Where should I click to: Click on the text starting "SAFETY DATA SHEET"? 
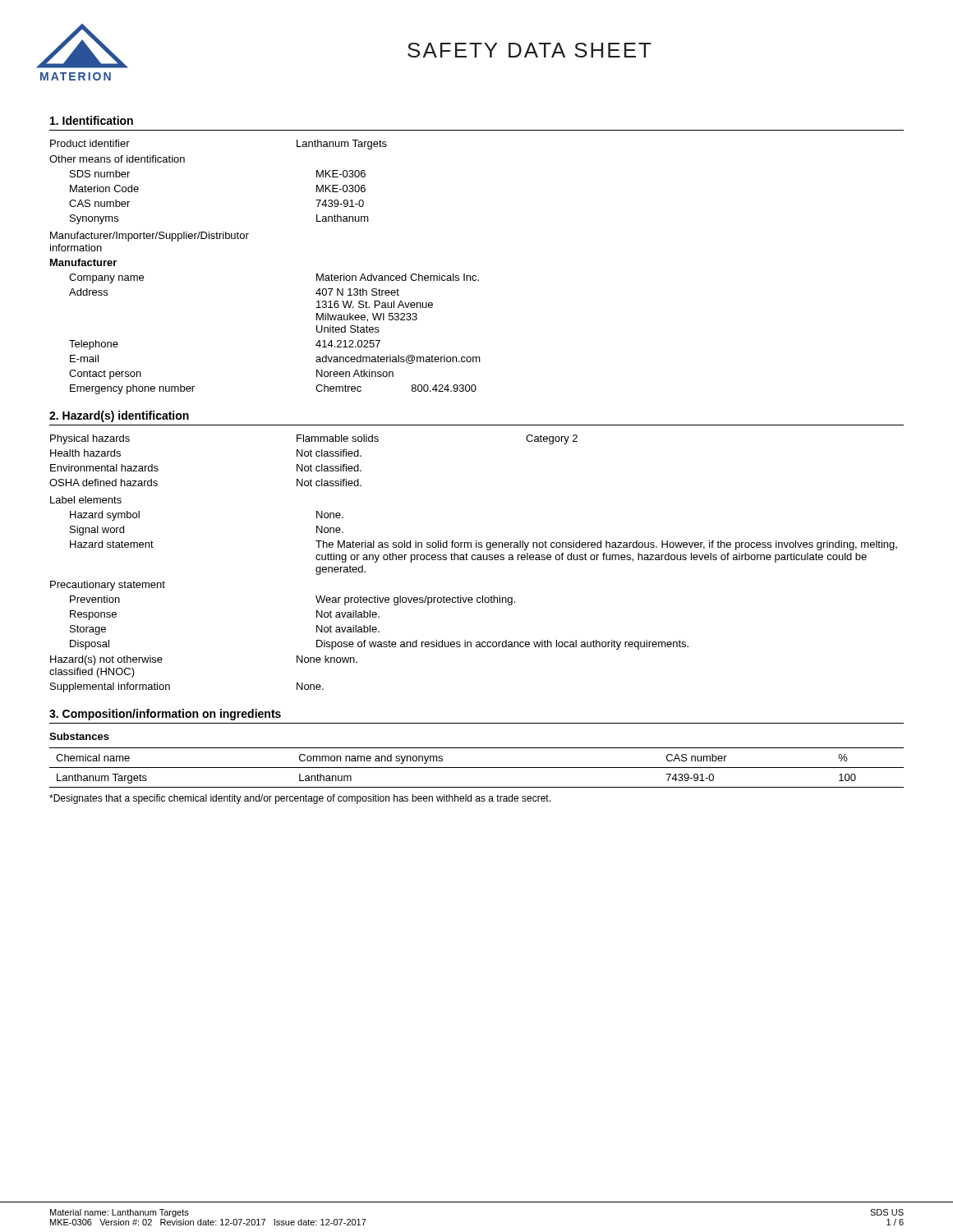point(530,50)
